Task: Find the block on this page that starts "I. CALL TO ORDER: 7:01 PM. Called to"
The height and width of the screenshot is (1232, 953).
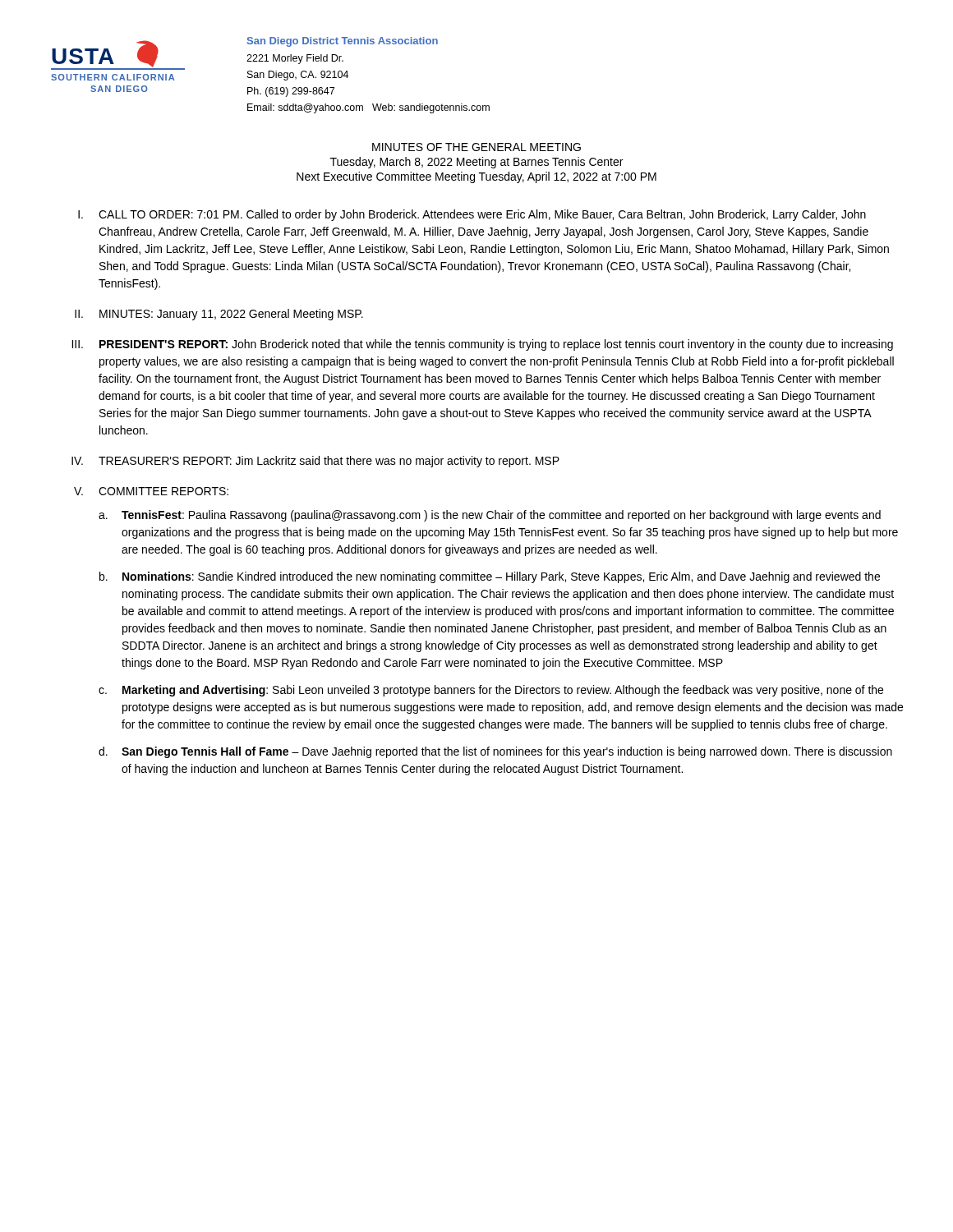Action: (x=476, y=249)
